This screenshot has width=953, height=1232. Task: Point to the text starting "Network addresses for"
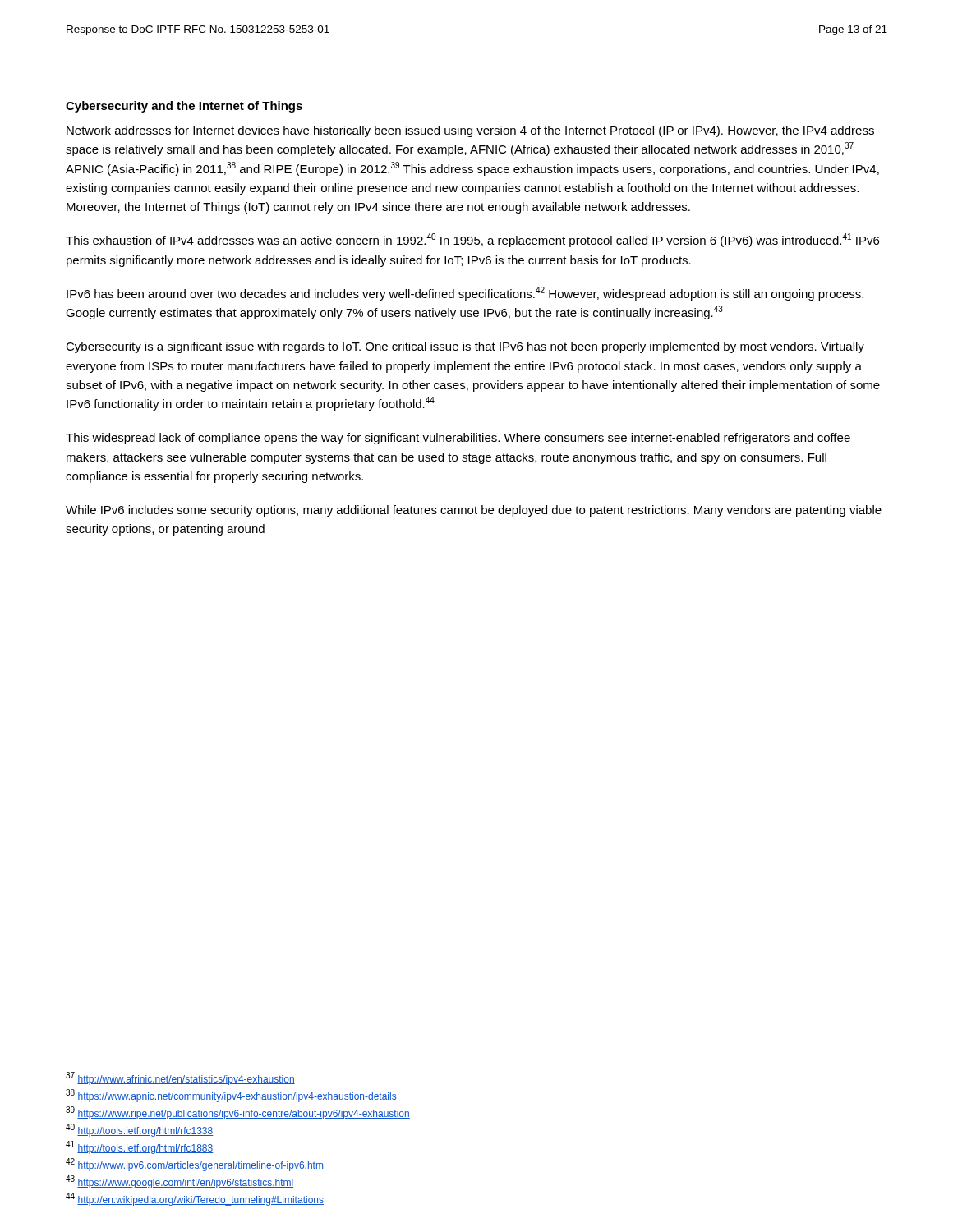(473, 168)
